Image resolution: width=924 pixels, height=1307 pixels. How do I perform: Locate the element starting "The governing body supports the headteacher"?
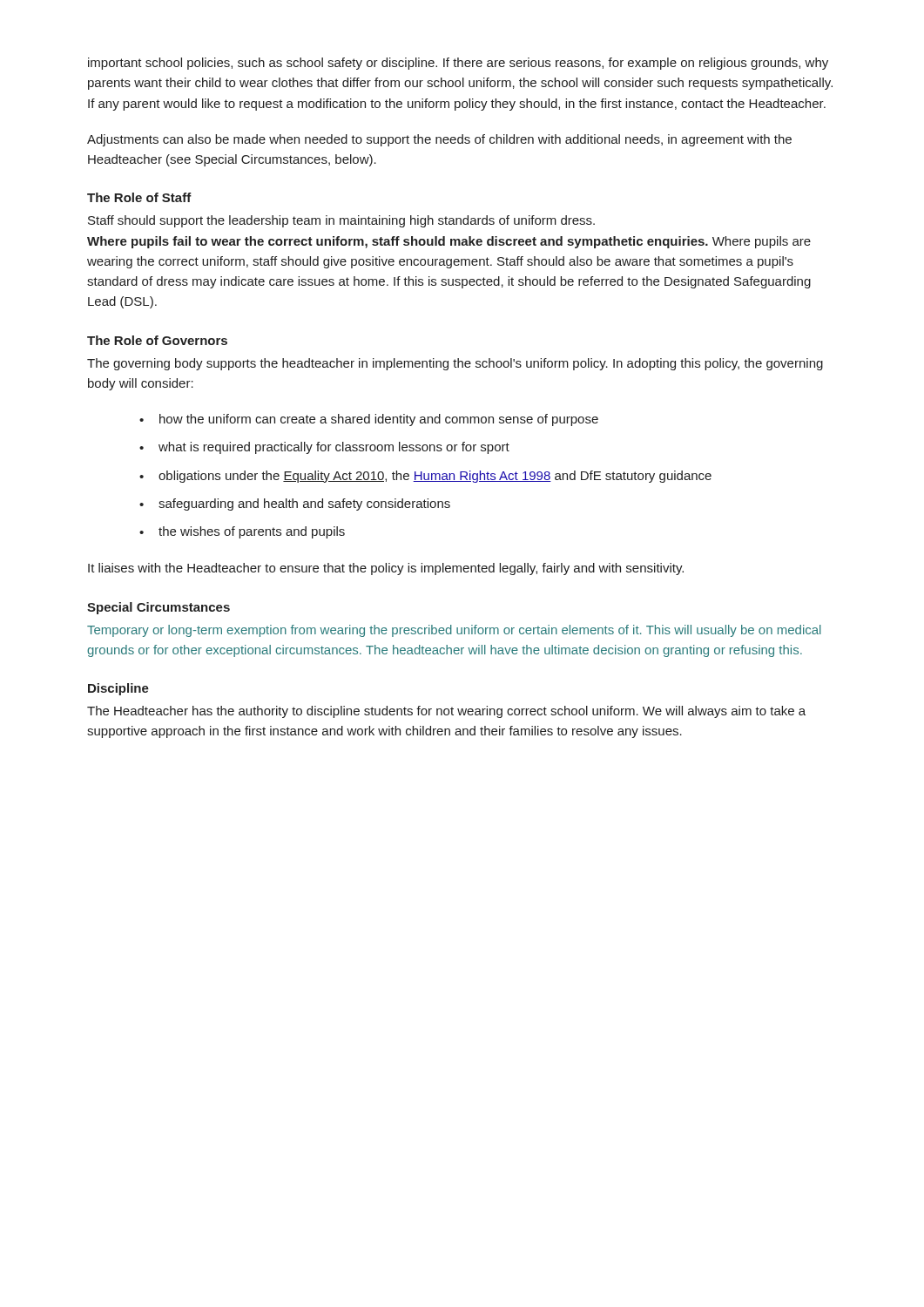click(x=455, y=373)
